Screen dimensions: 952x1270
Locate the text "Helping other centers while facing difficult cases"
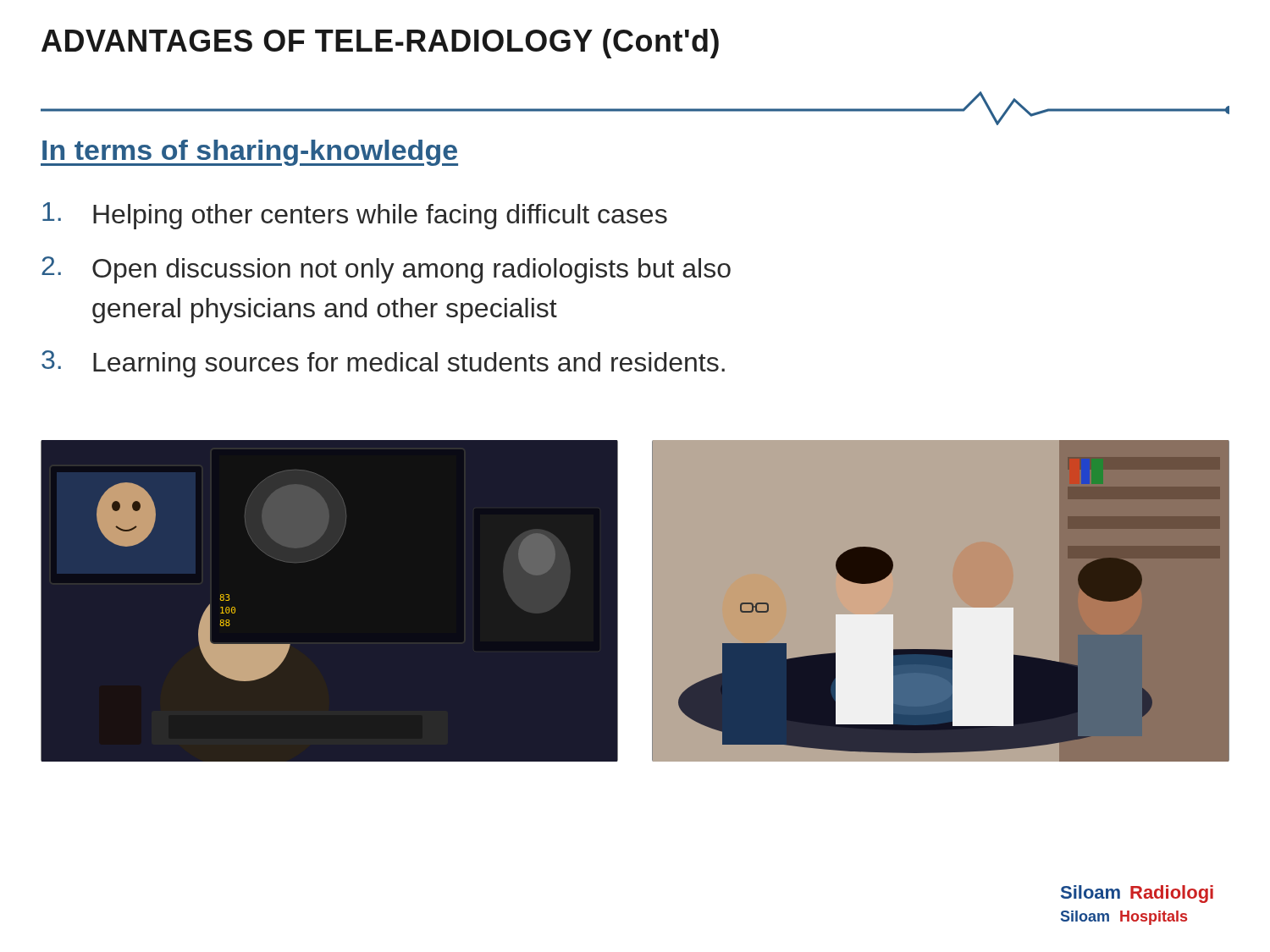tap(354, 214)
